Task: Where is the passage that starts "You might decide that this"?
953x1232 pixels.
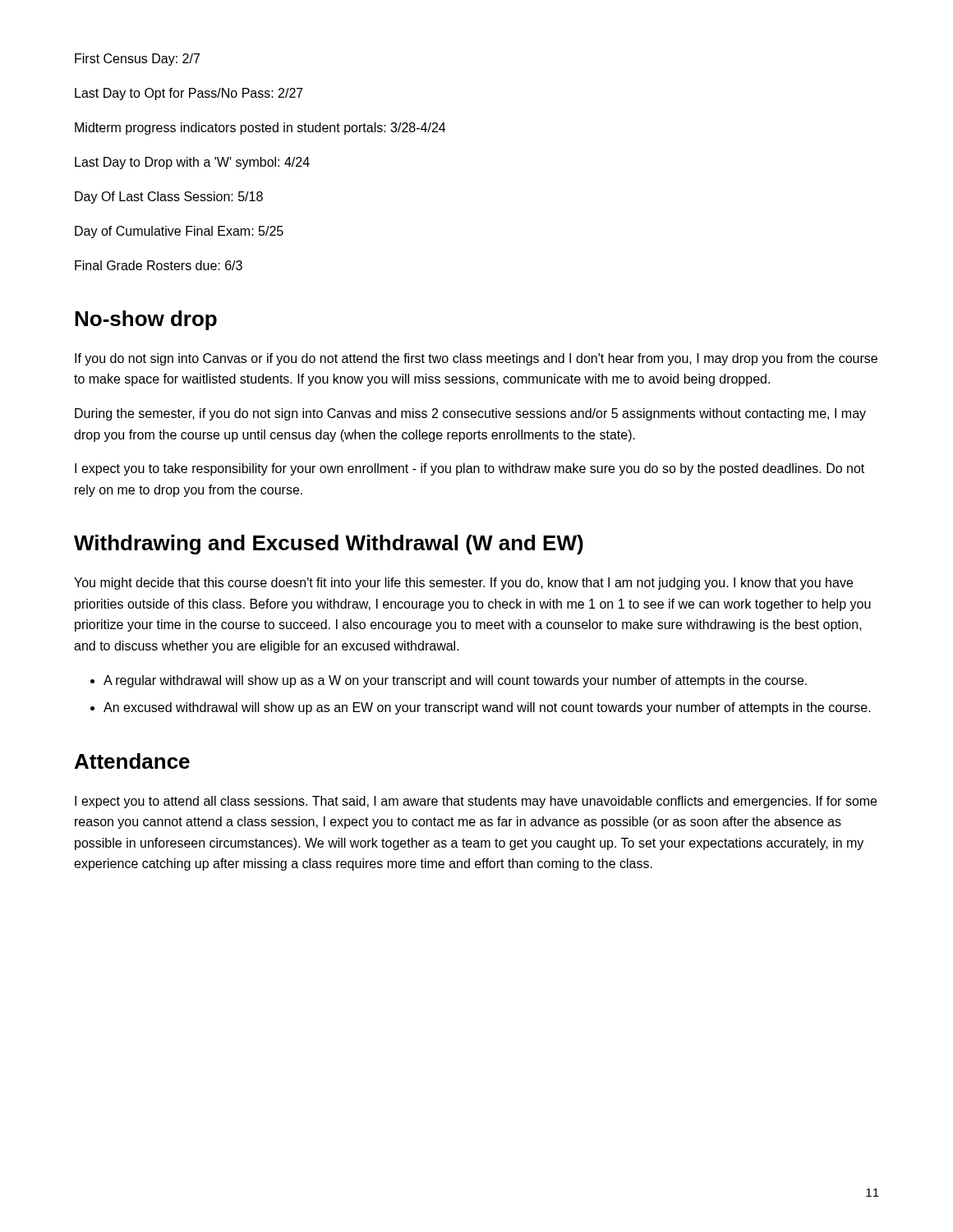Action: [x=472, y=614]
